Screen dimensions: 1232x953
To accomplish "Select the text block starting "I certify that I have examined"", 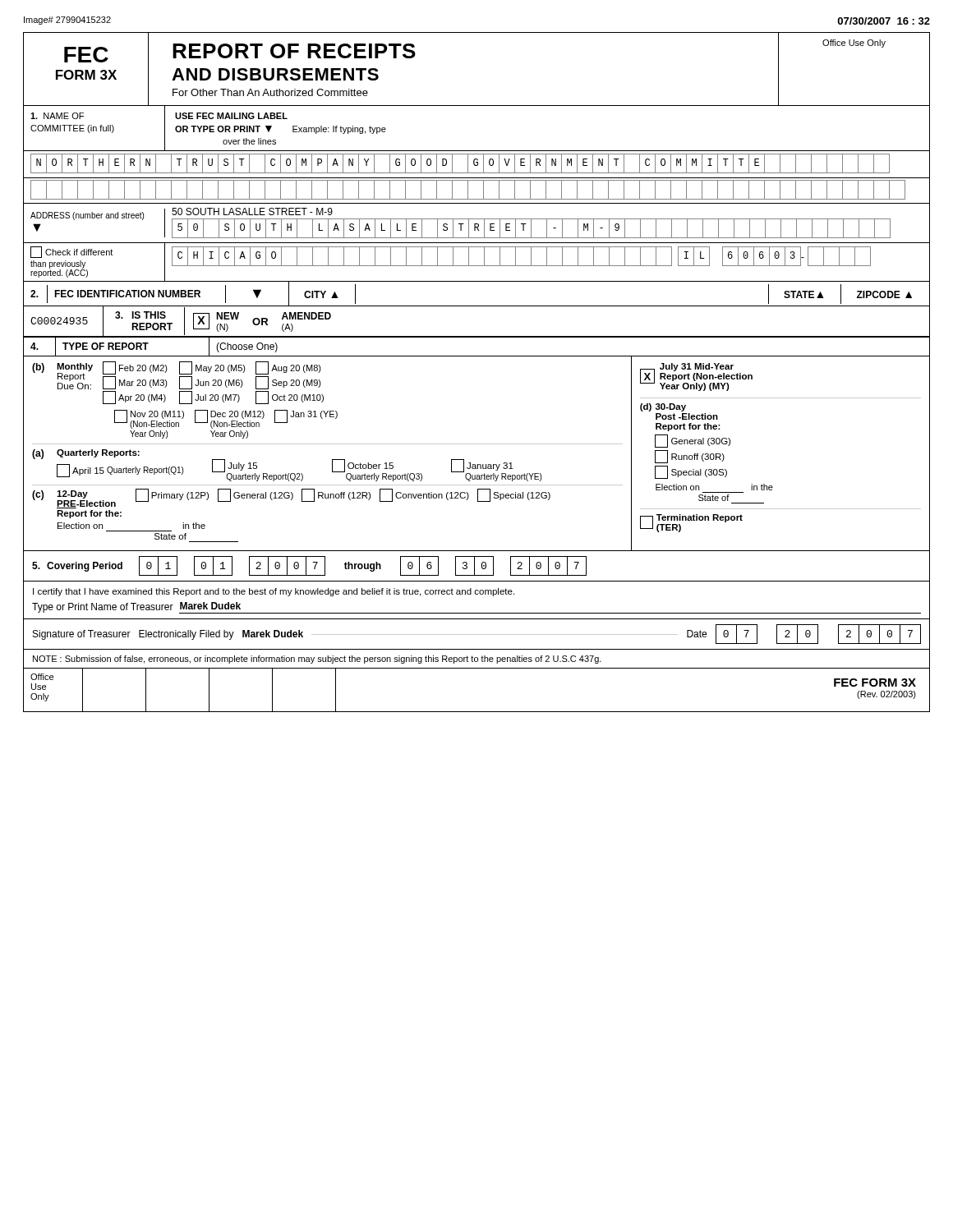I will (x=476, y=600).
